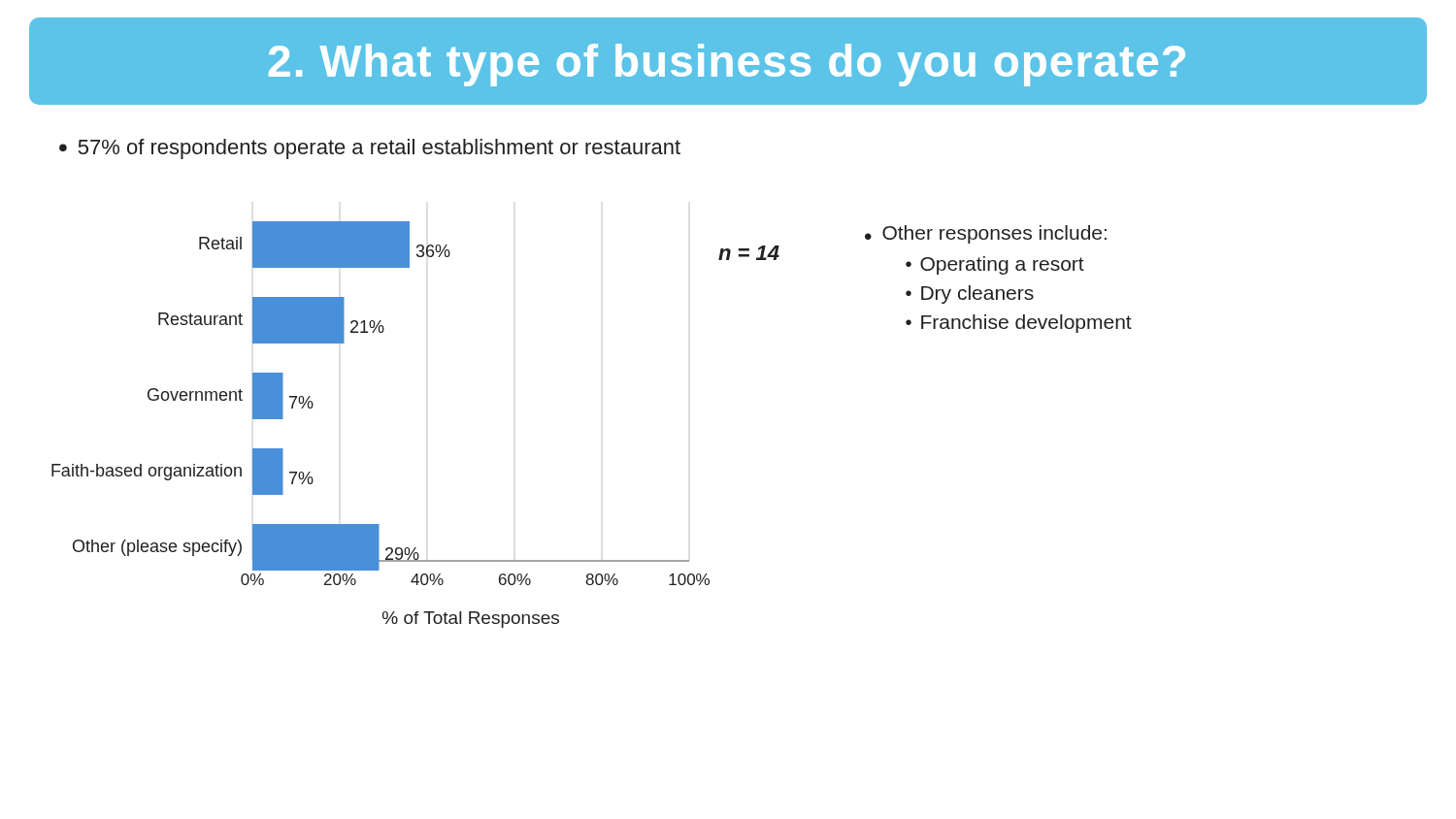The height and width of the screenshot is (819, 1456).
Task: Click on the bar chart
Action: coord(446,422)
